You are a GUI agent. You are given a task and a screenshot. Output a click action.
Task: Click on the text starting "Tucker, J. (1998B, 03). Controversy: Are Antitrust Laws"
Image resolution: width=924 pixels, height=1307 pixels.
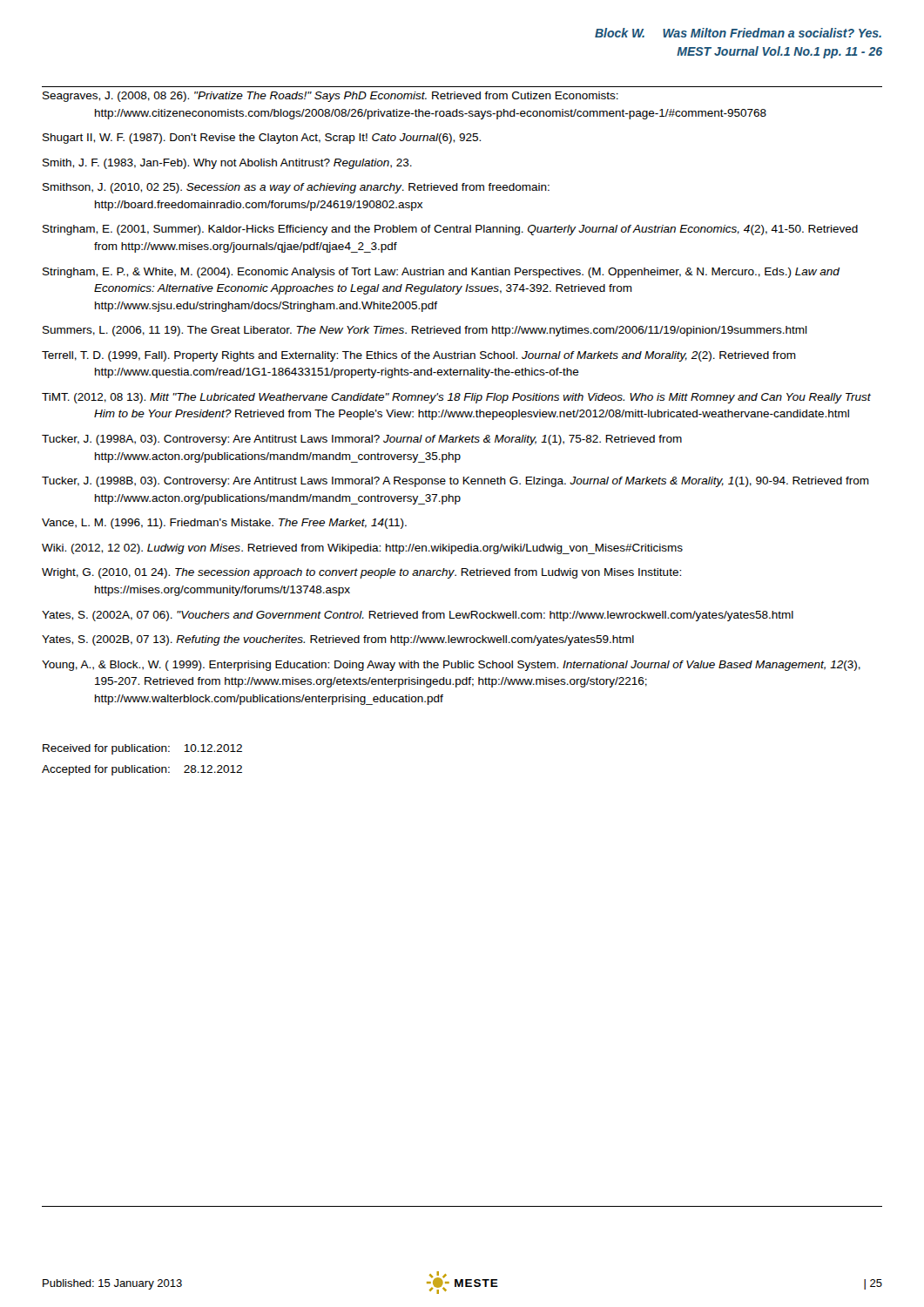click(x=455, y=489)
